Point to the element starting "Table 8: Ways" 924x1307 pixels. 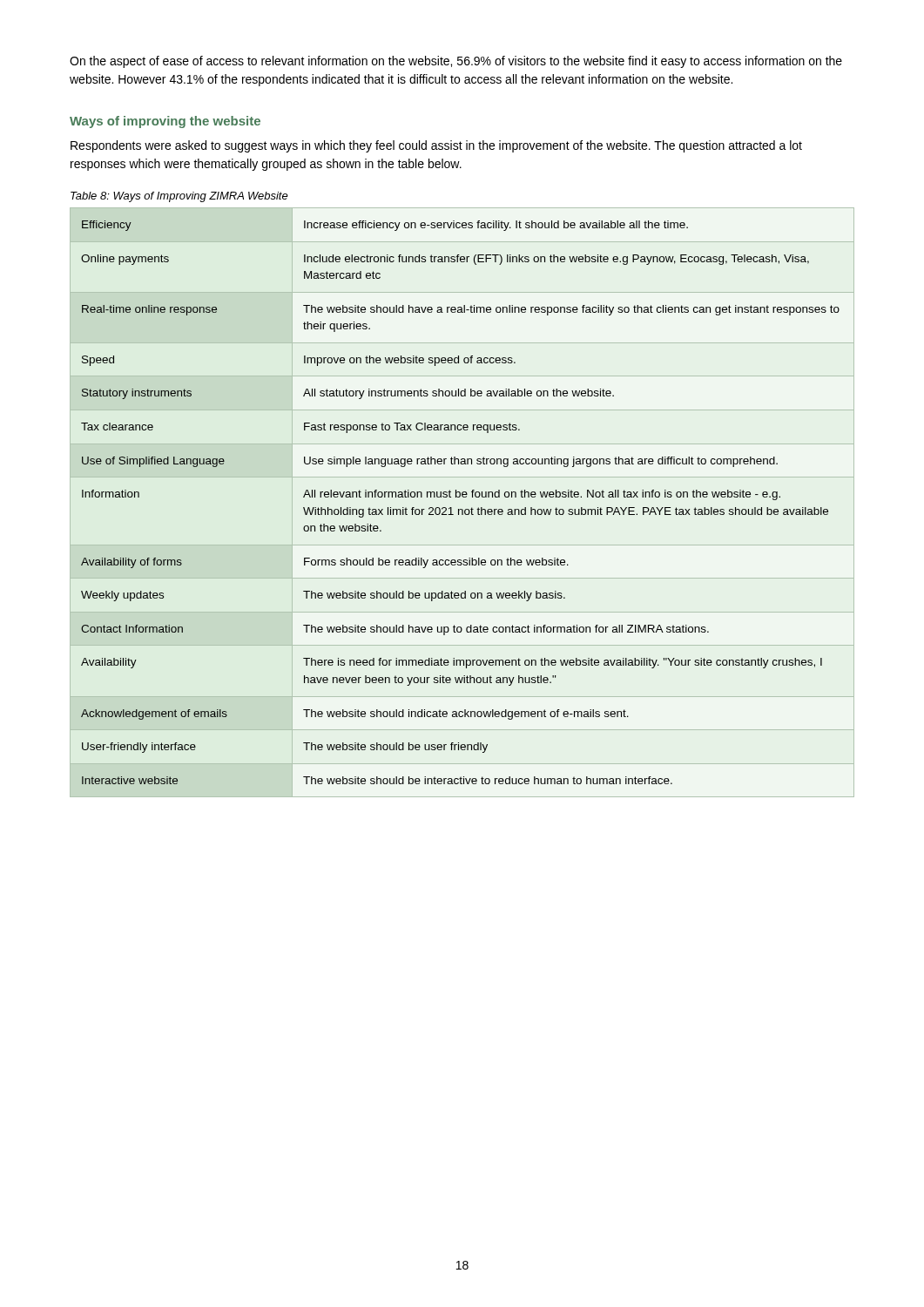coord(179,196)
